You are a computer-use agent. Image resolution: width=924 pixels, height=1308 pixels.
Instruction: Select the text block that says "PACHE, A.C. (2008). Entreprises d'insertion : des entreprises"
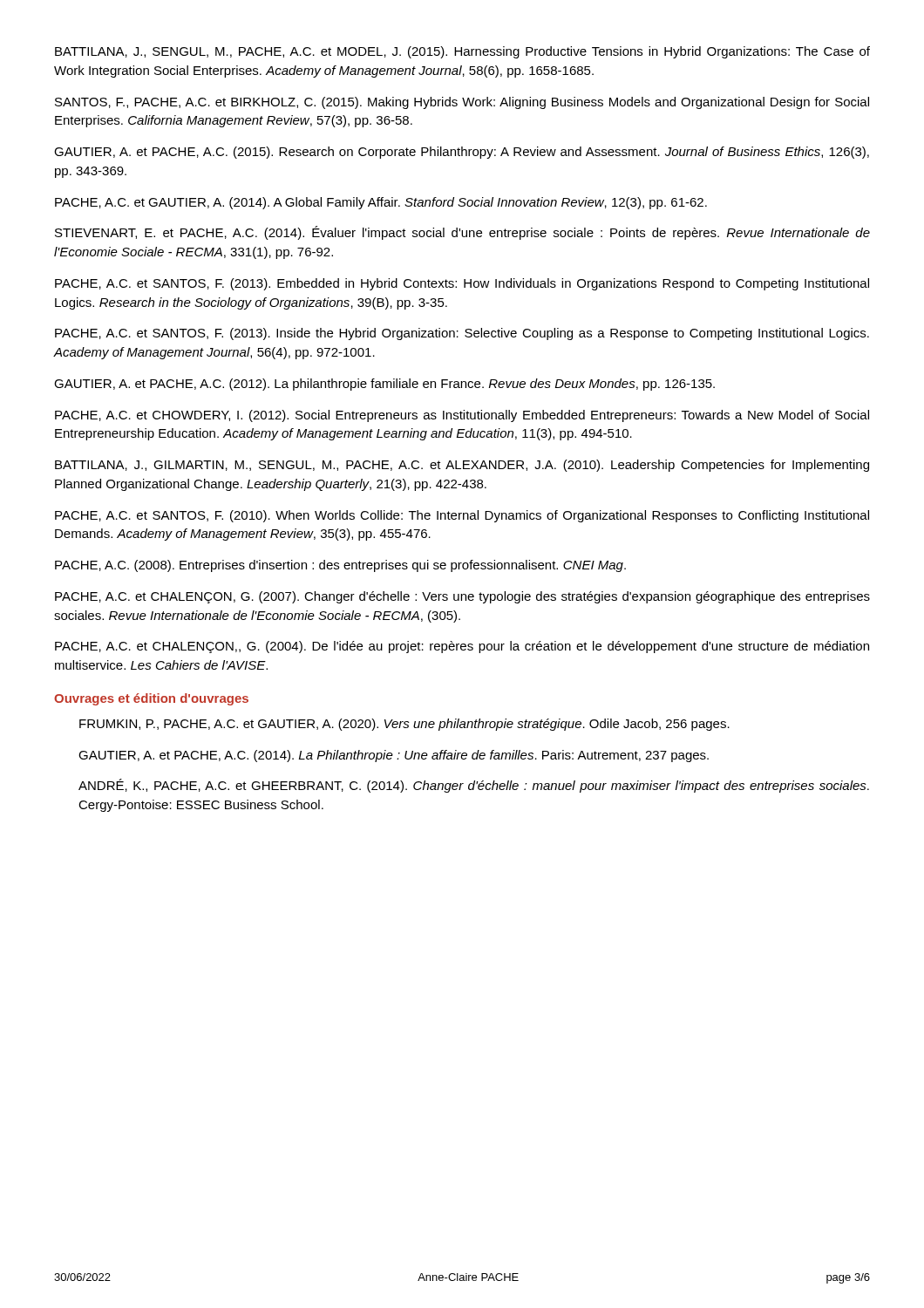point(340,565)
